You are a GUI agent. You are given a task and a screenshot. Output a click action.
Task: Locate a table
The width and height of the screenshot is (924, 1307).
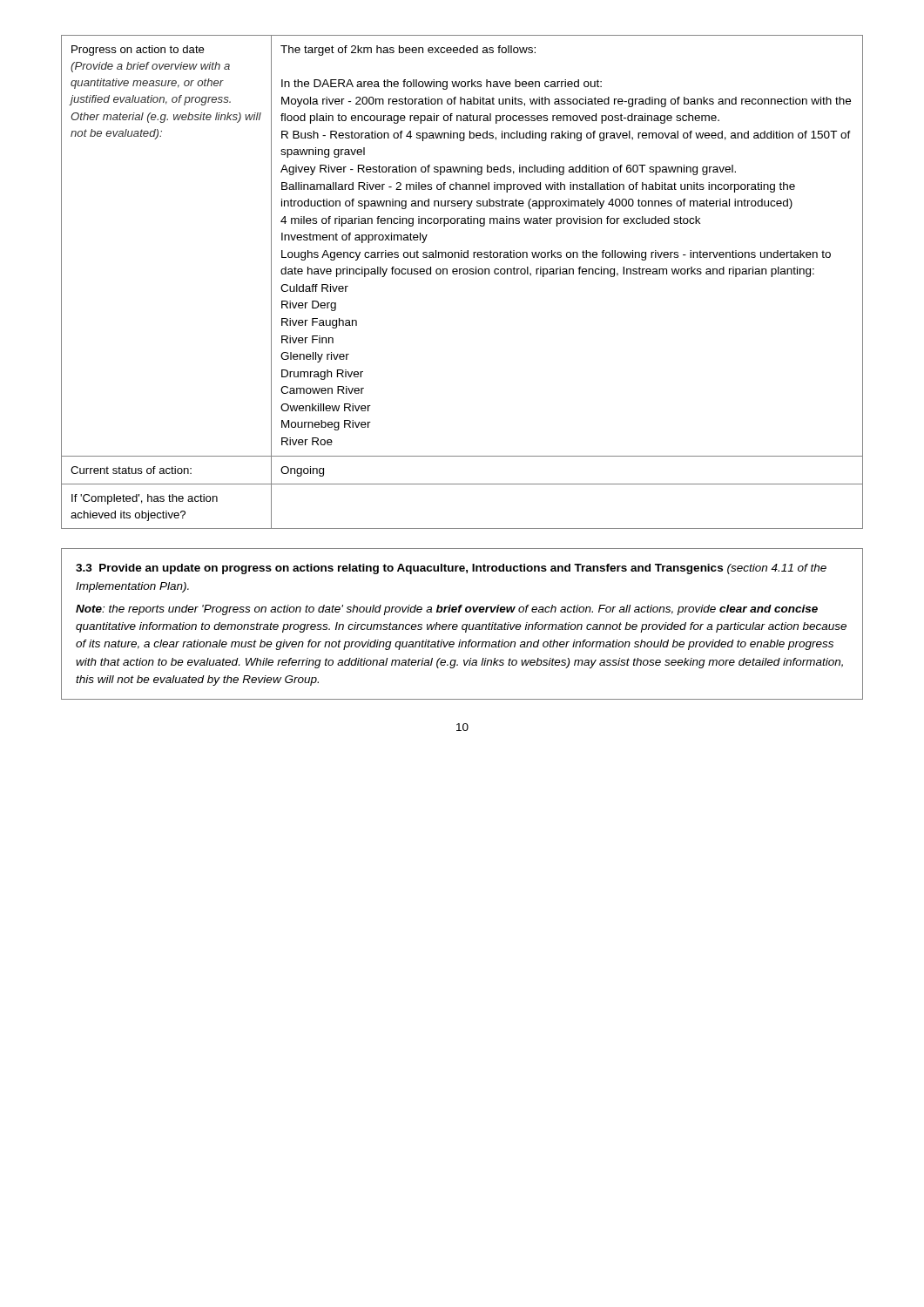462,282
